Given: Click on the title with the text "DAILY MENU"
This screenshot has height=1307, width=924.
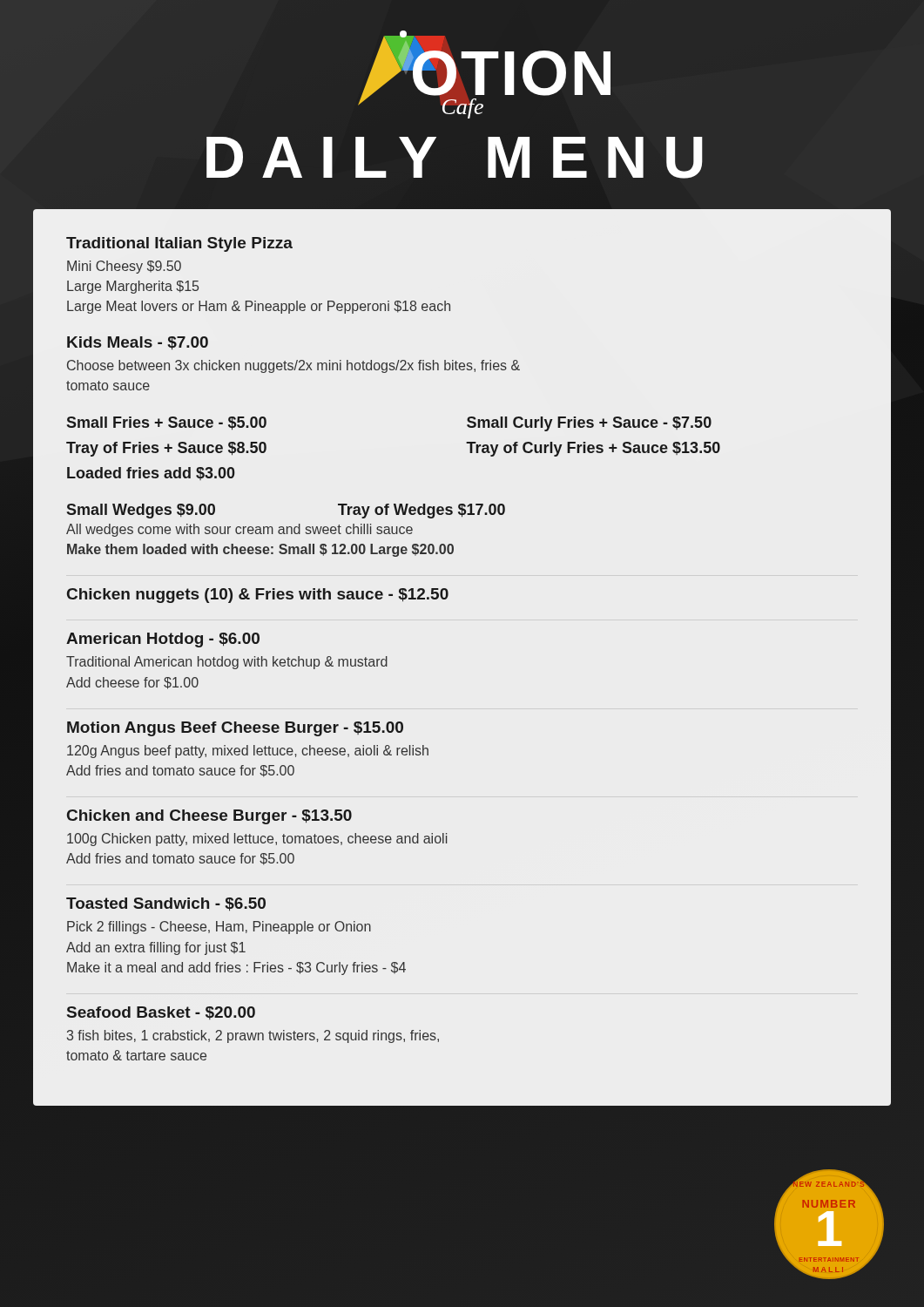Looking at the screenshot, I should point(462,157).
